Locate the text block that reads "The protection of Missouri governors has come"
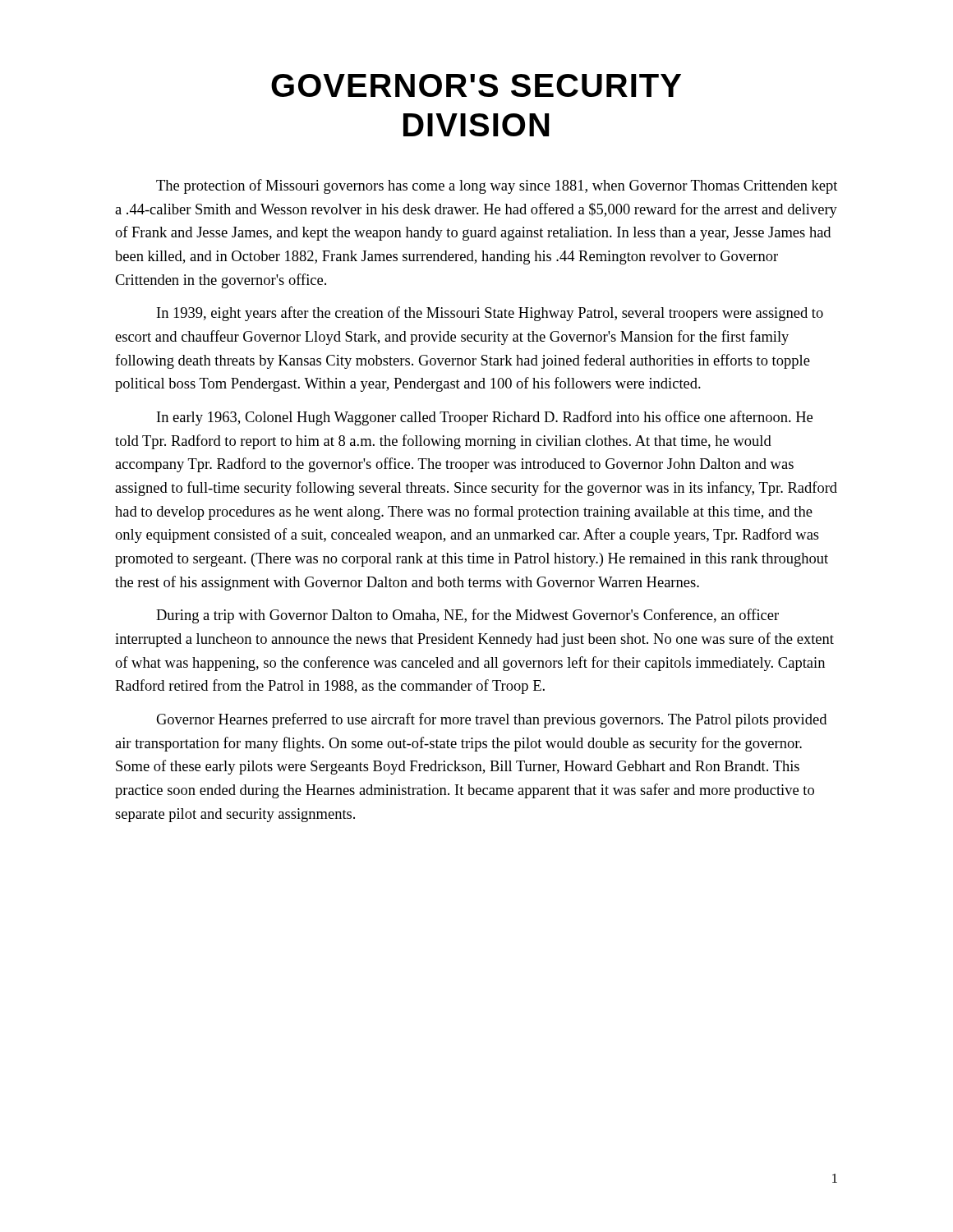This screenshot has height=1232, width=953. pyautogui.click(x=476, y=500)
